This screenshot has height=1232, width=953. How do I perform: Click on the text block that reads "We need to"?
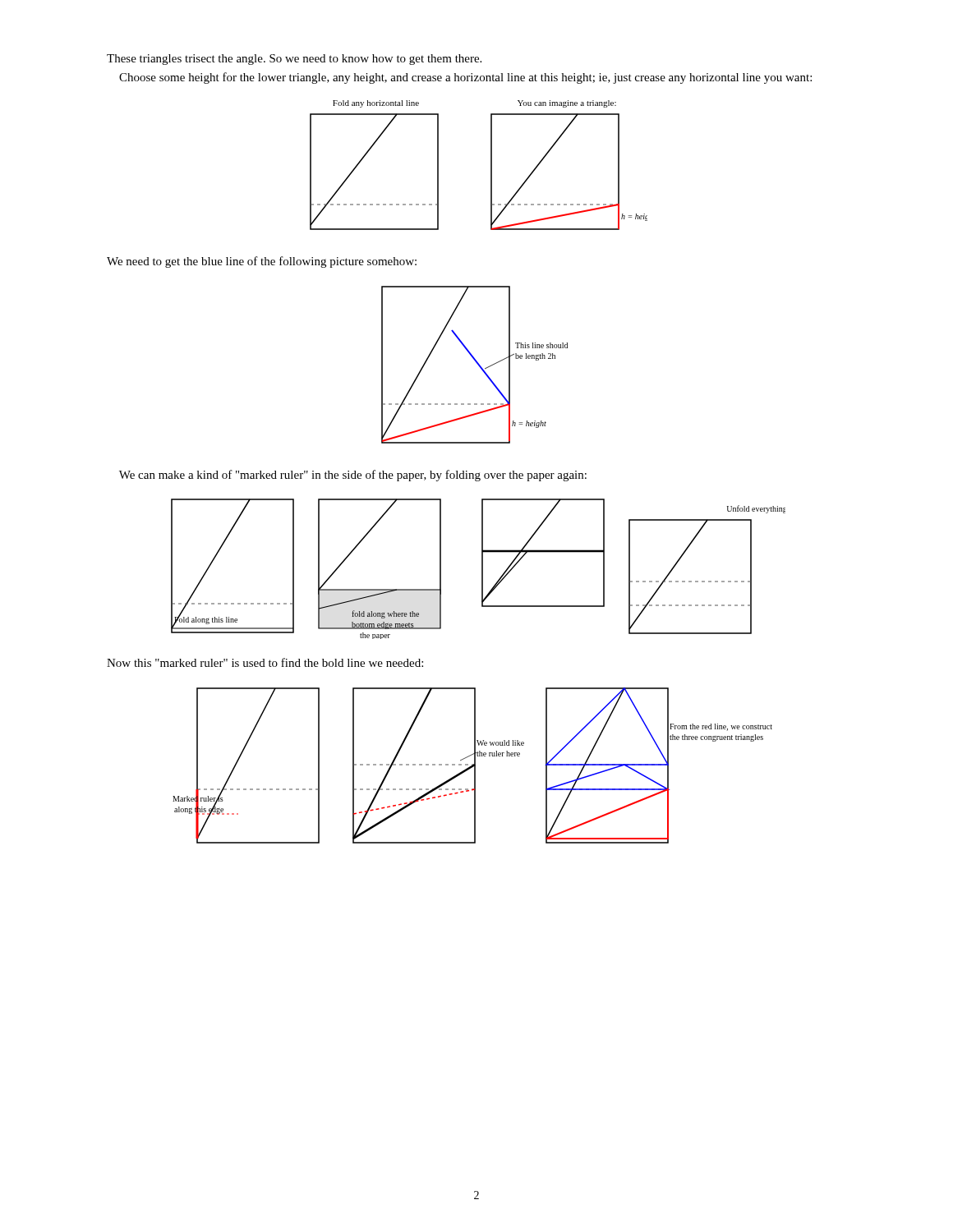(x=262, y=261)
